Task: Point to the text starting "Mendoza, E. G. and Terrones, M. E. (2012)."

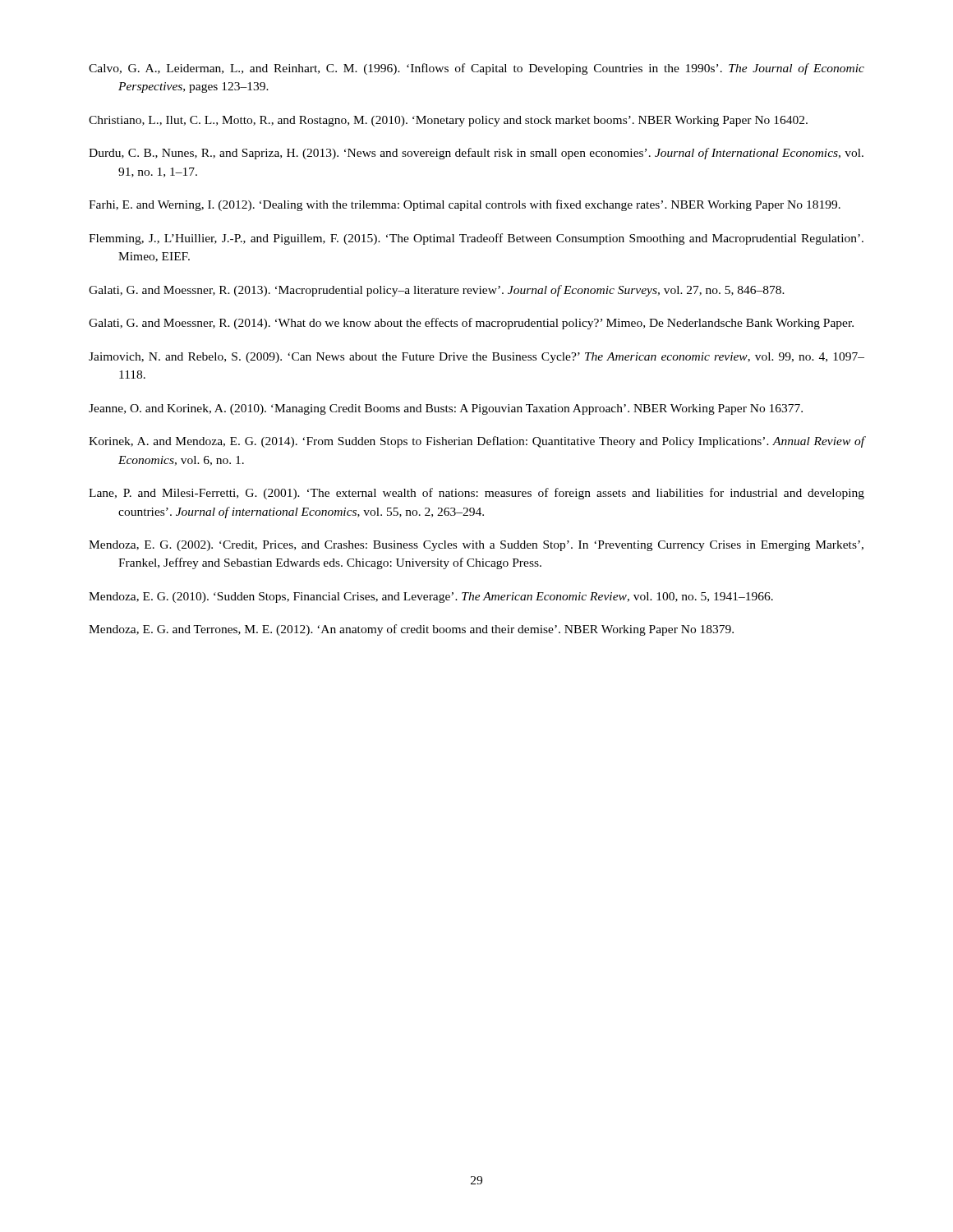Action: (412, 629)
